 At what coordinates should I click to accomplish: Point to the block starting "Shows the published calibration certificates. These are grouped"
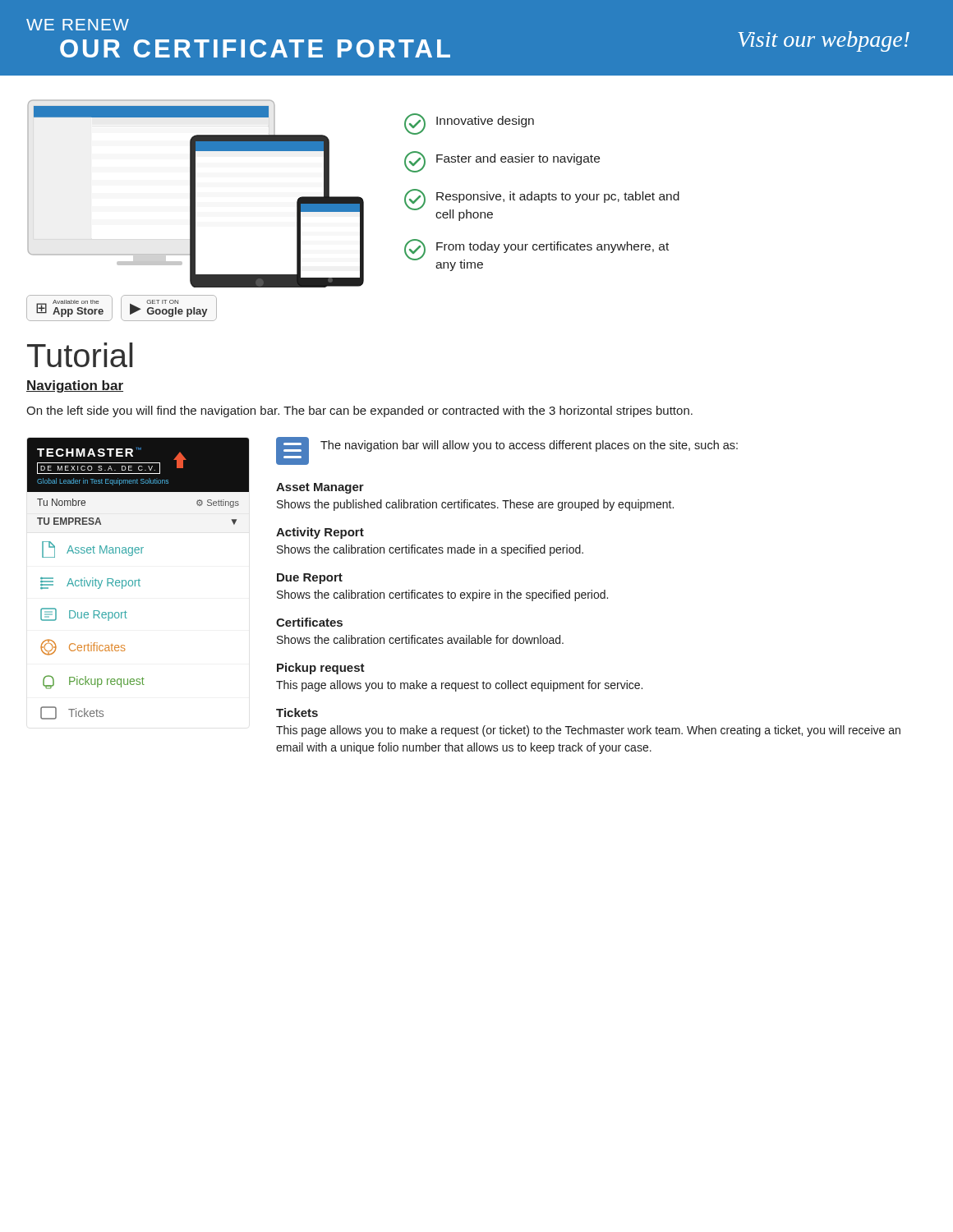click(475, 504)
